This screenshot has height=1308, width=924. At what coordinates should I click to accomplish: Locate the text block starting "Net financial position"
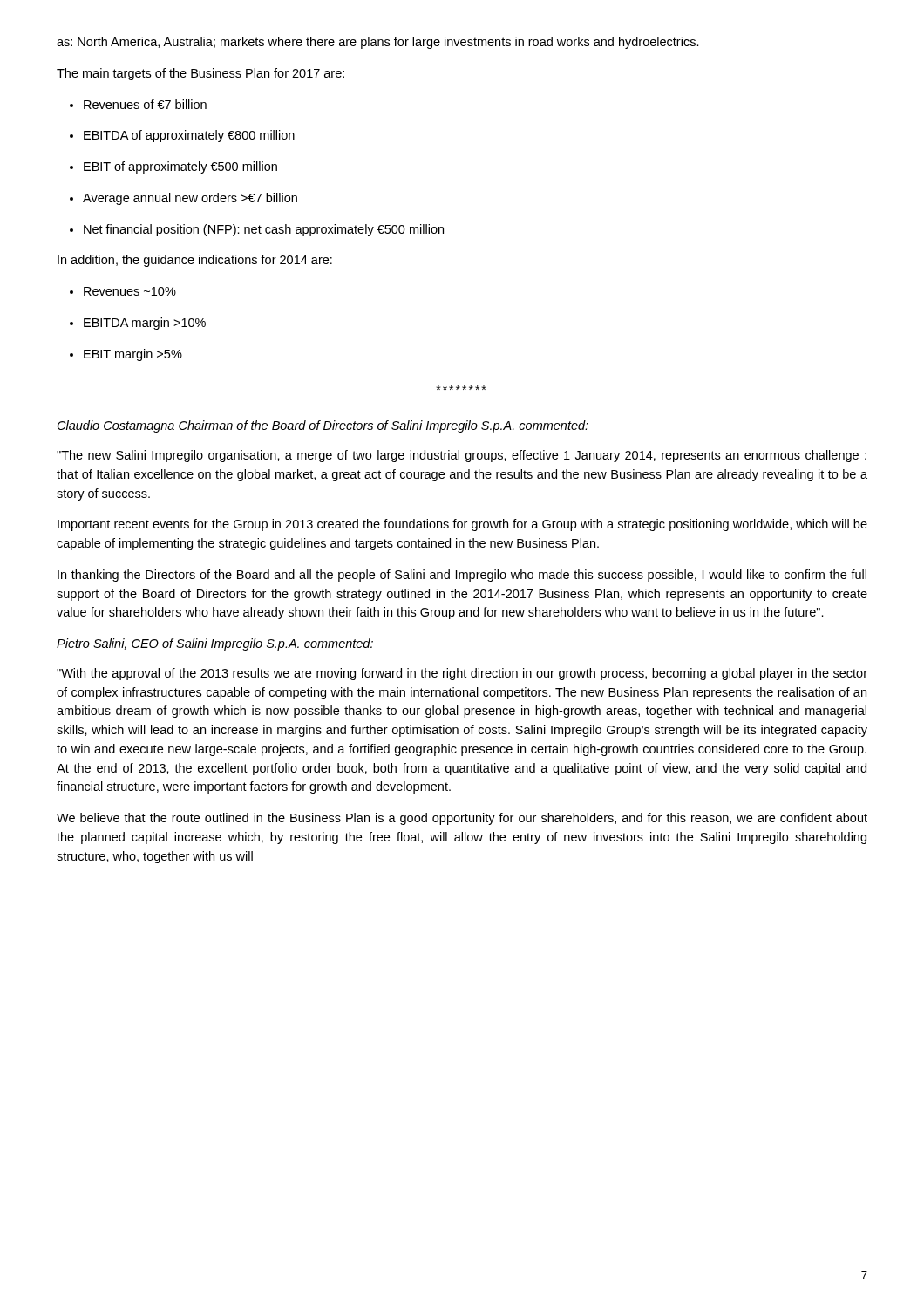click(257, 230)
